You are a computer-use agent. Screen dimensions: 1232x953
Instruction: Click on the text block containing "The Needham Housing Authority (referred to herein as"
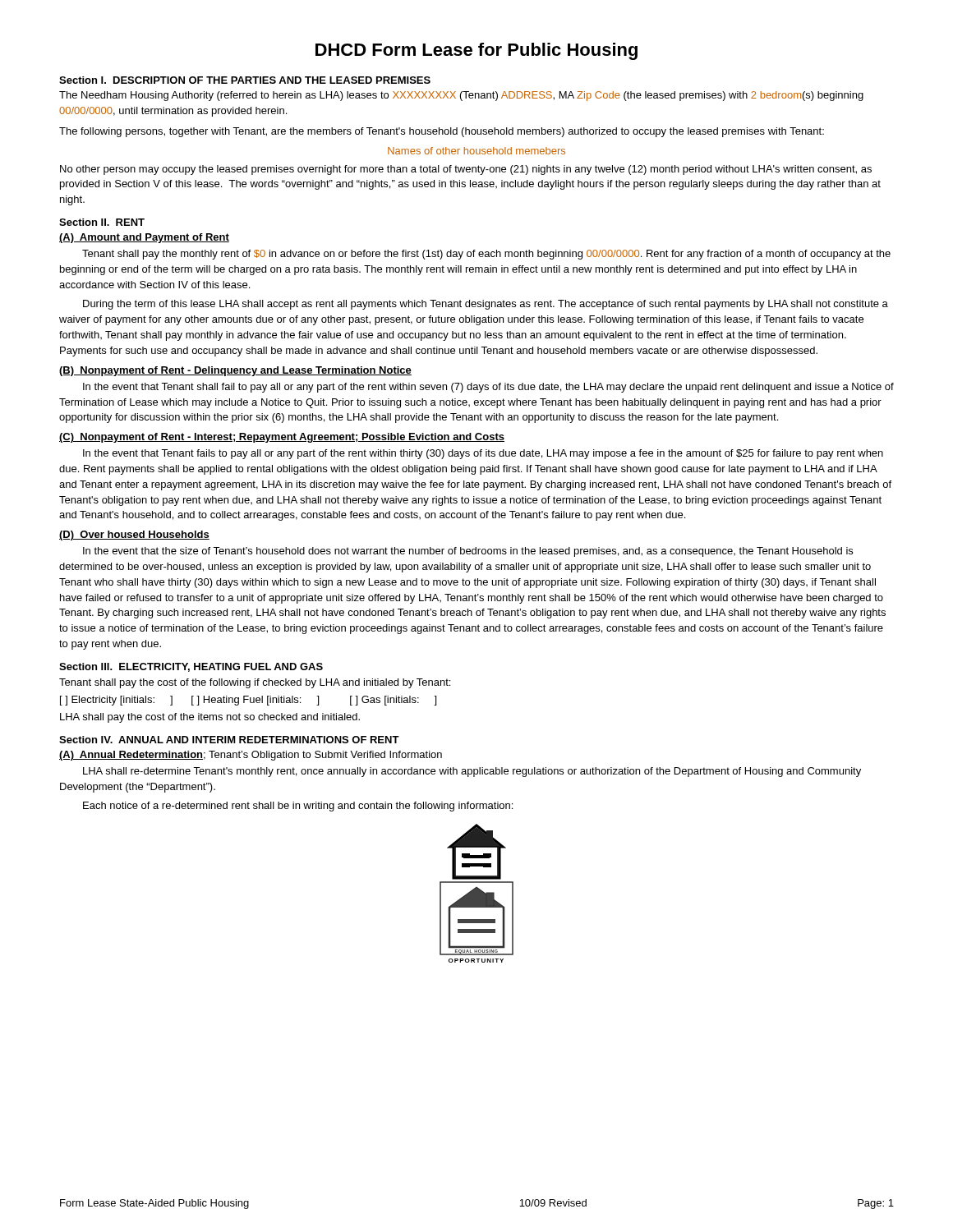(461, 103)
